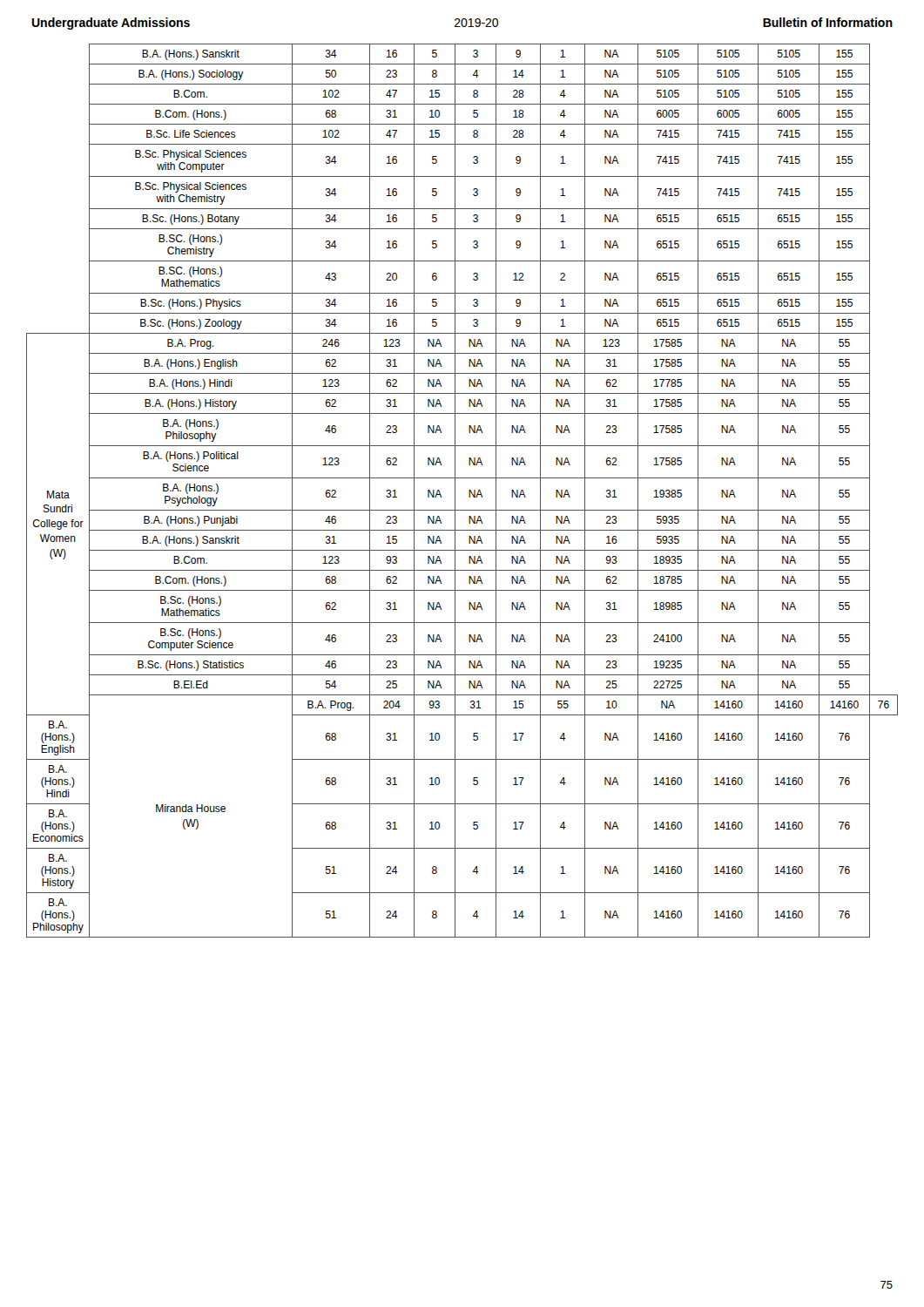Select the table that reads "B.A. (Hons.) Hindi"
Screen dimensions: 1307x924
pos(462,491)
